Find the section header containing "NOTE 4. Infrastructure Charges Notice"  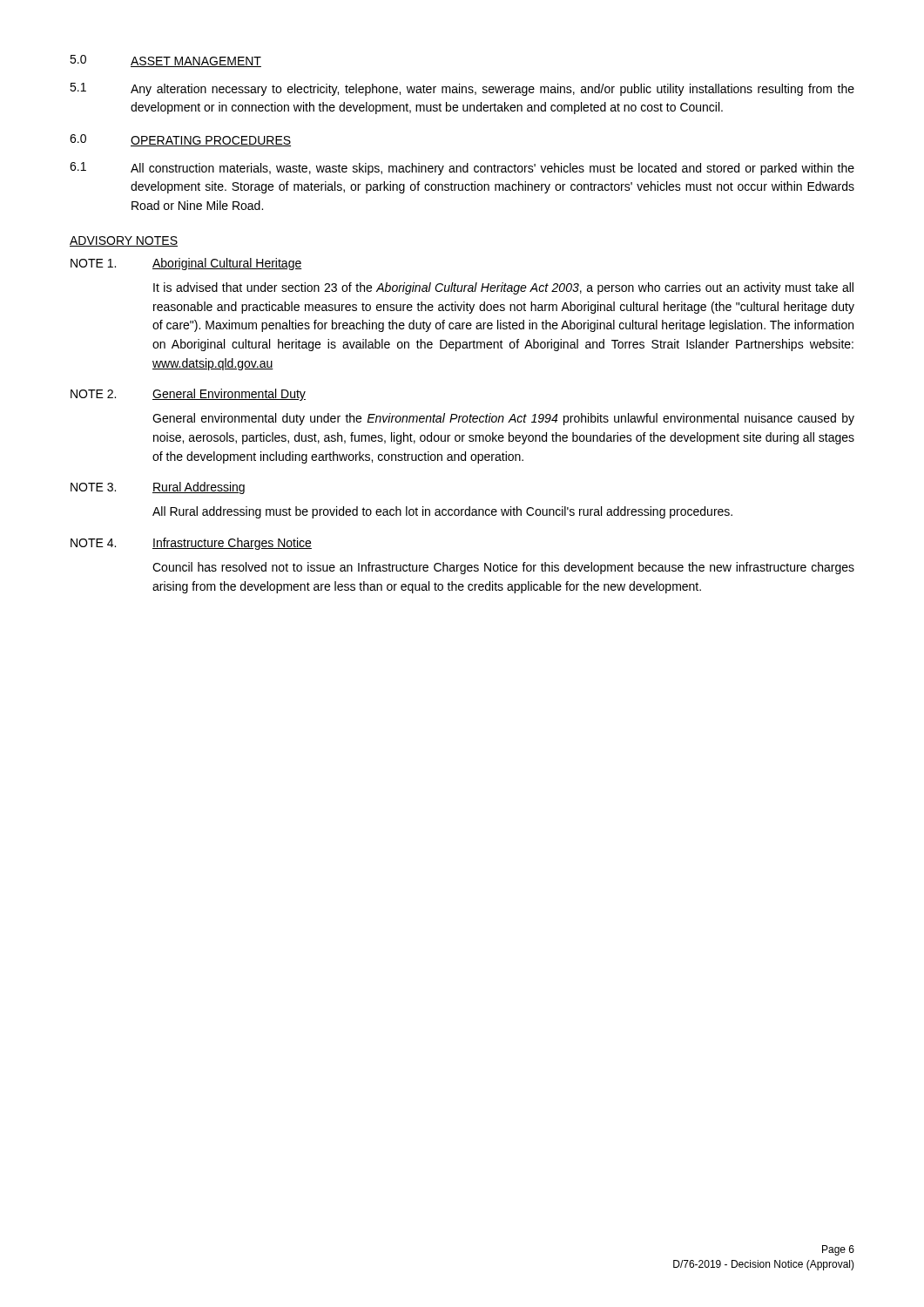coord(191,544)
